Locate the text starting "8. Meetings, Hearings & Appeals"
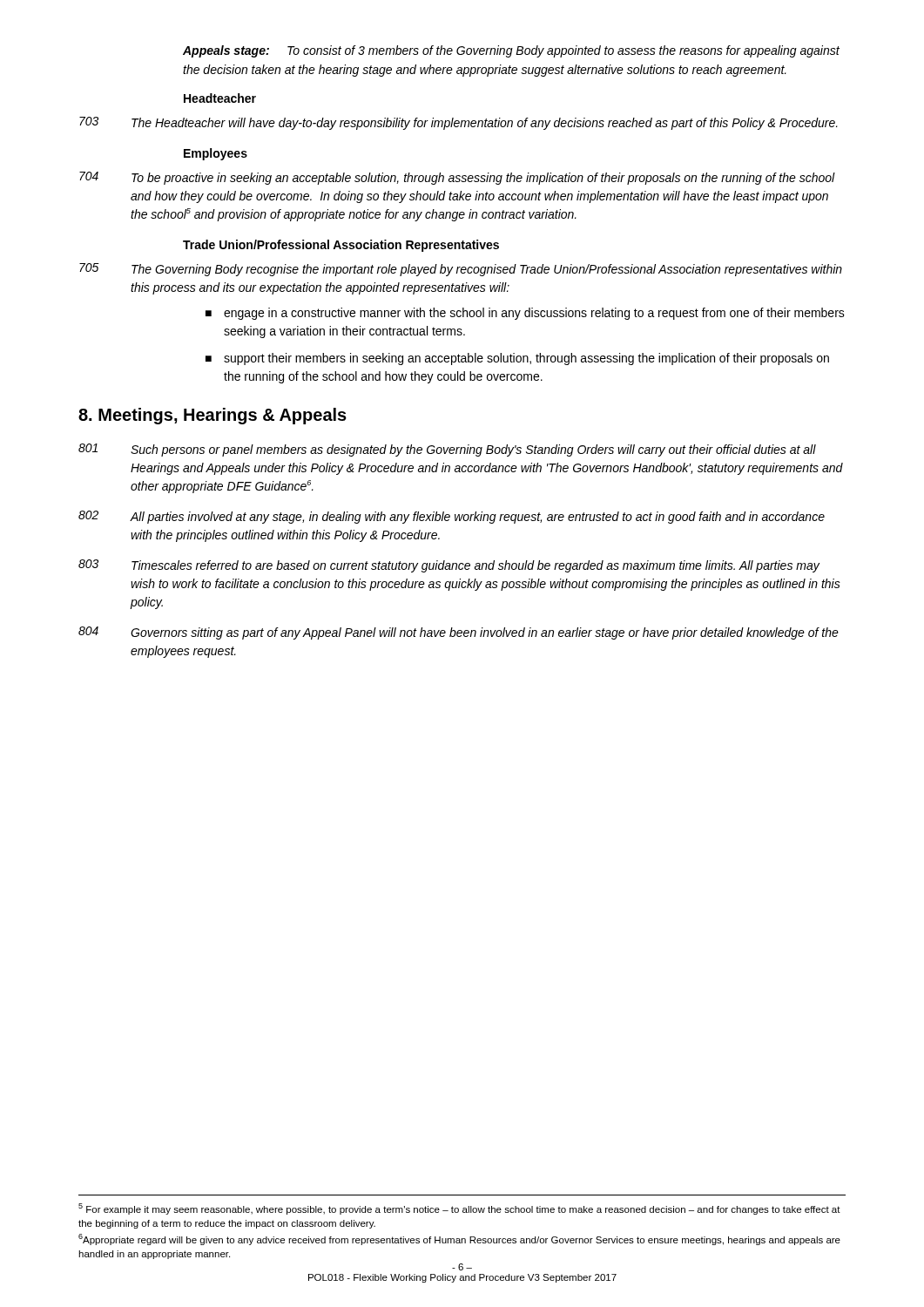The image size is (924, 1307). 212,416
